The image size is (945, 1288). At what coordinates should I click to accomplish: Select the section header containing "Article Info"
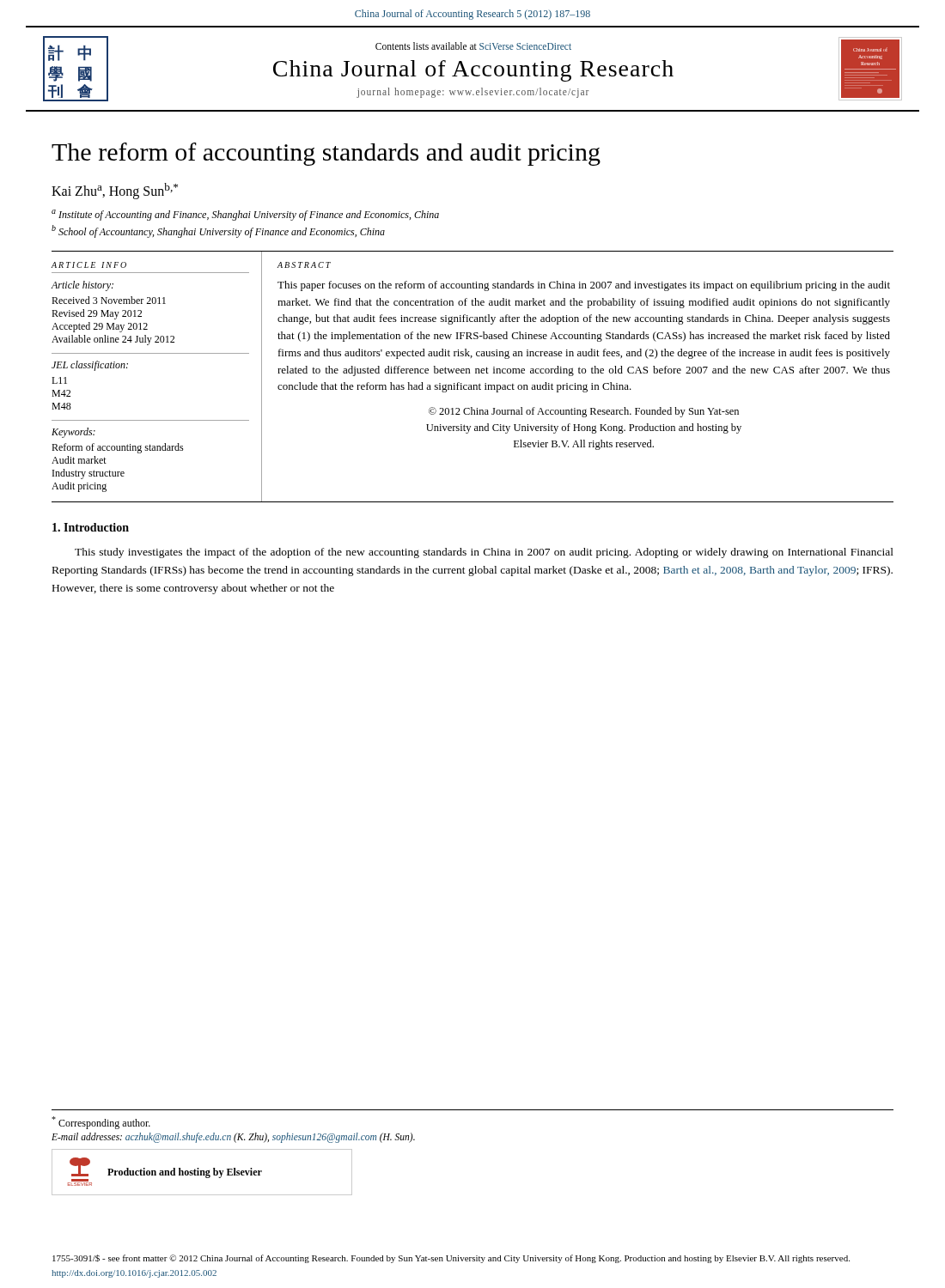[x=90, y=265]
